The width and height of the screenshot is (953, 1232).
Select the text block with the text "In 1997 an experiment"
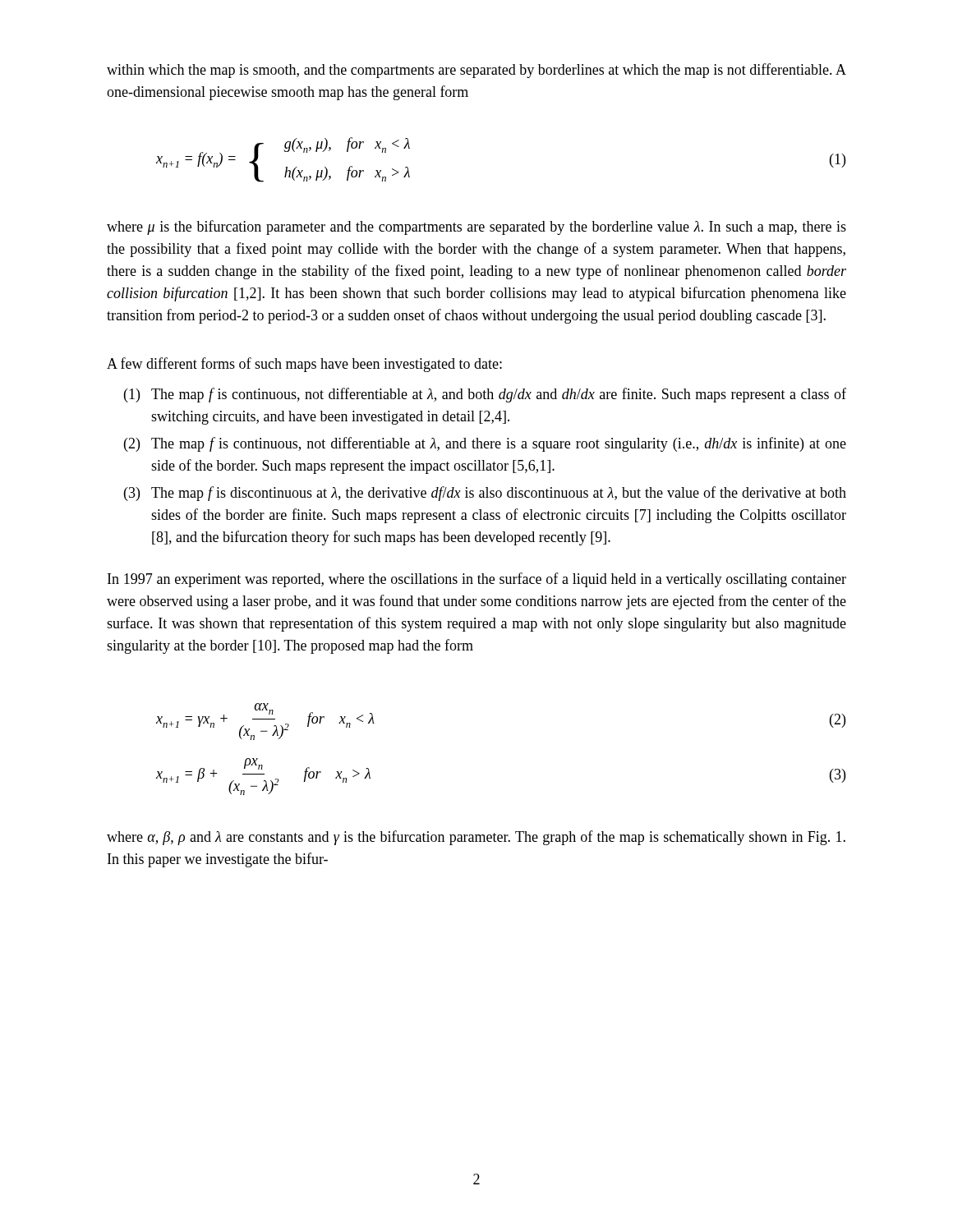[x=476, y=612]
